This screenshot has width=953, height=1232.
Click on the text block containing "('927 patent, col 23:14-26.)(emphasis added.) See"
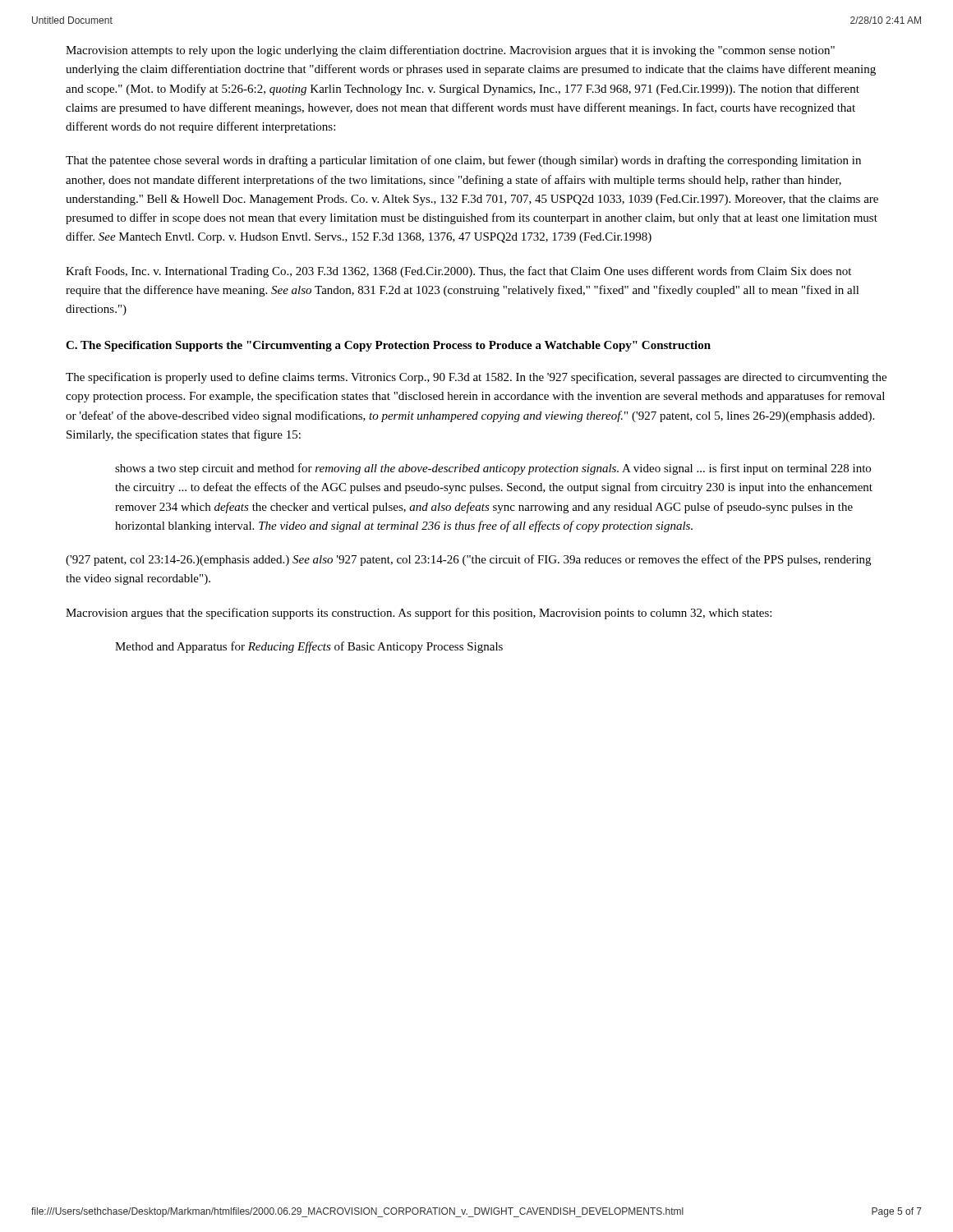[469, 569]
